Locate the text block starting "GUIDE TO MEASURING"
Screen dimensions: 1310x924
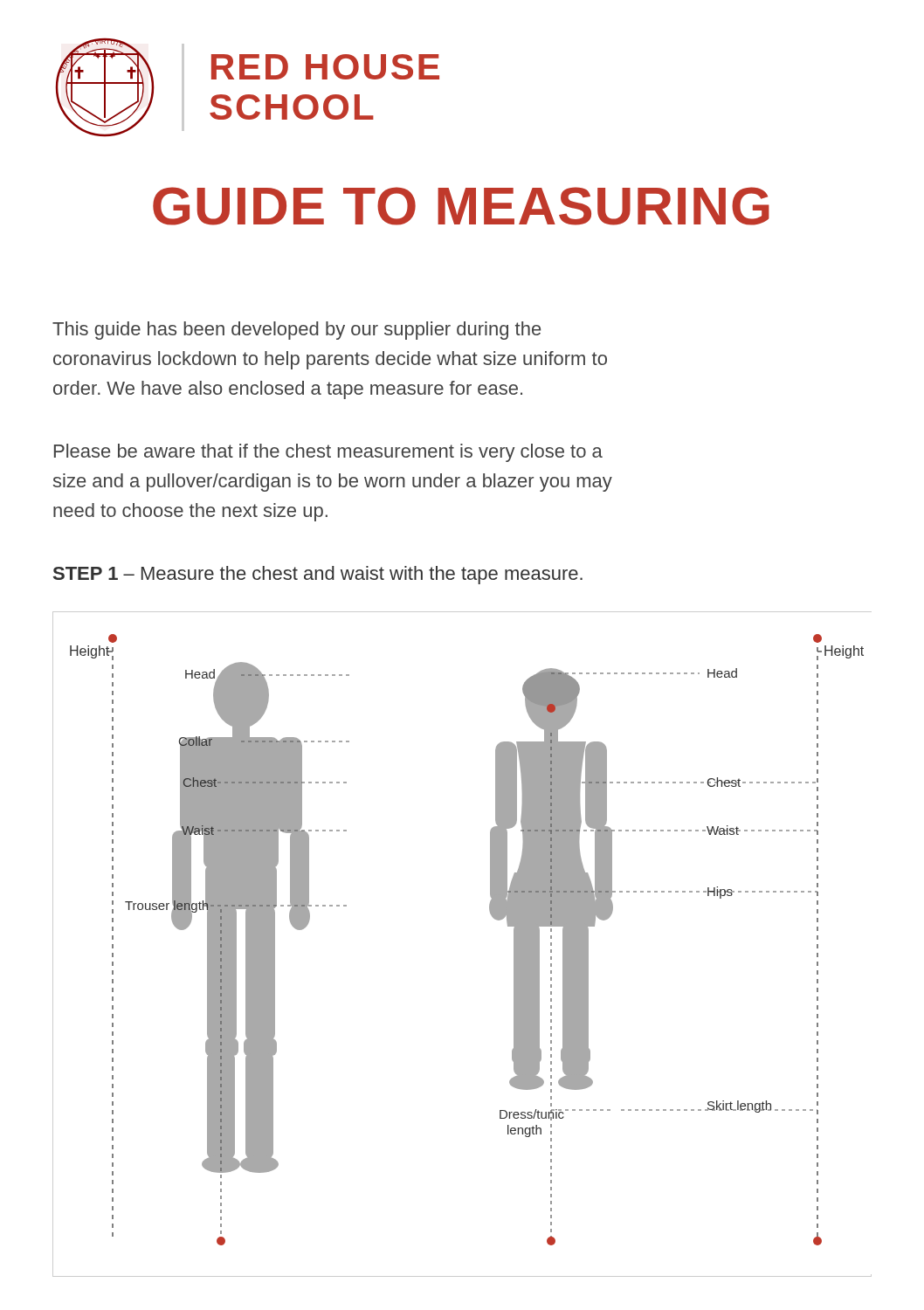462,206
